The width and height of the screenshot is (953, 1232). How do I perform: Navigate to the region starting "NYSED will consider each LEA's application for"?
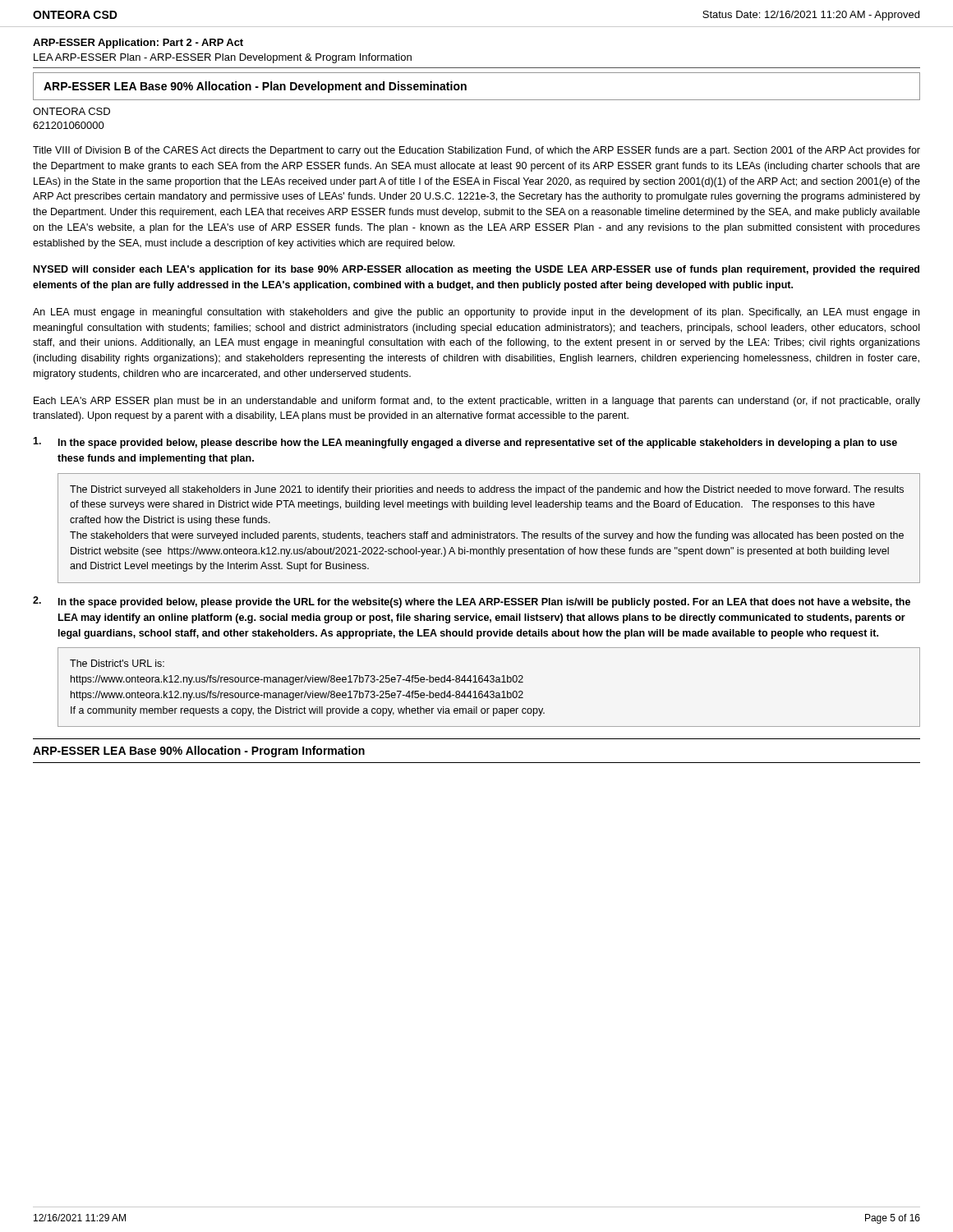476,277
